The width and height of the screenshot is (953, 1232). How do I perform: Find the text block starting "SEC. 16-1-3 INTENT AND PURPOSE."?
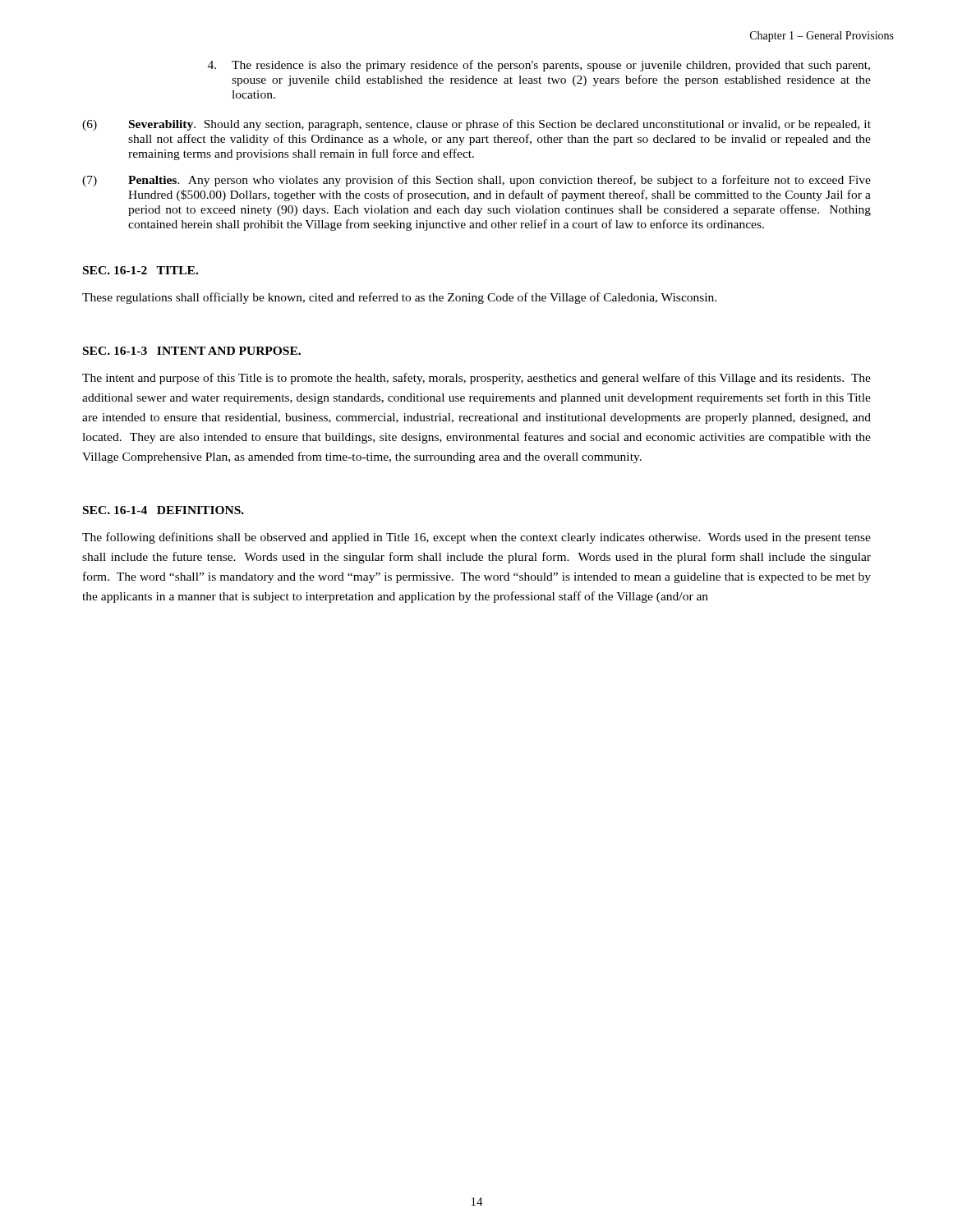tap(192, 350)
